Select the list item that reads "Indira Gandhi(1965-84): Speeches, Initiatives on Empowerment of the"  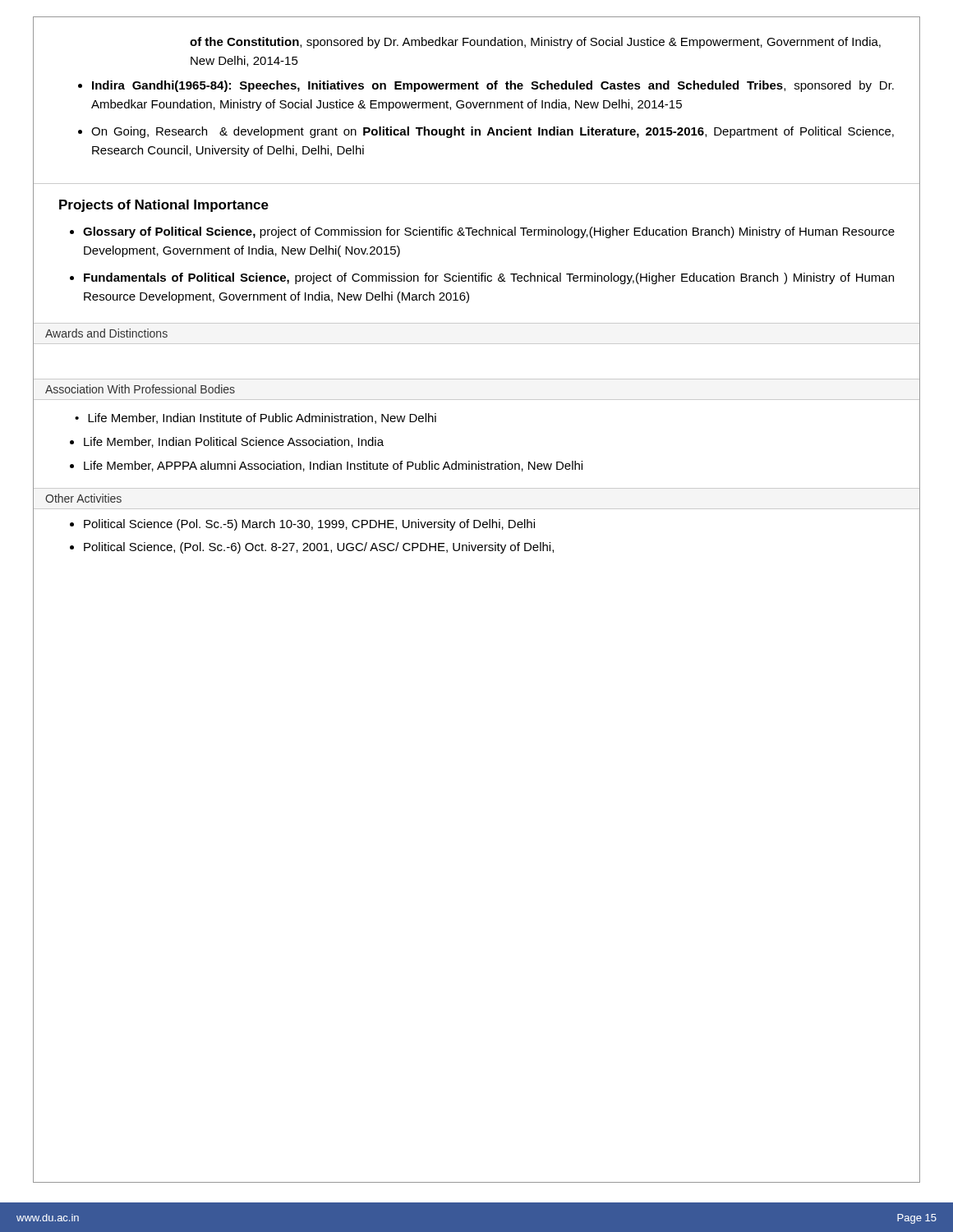[x=493, y=94]
